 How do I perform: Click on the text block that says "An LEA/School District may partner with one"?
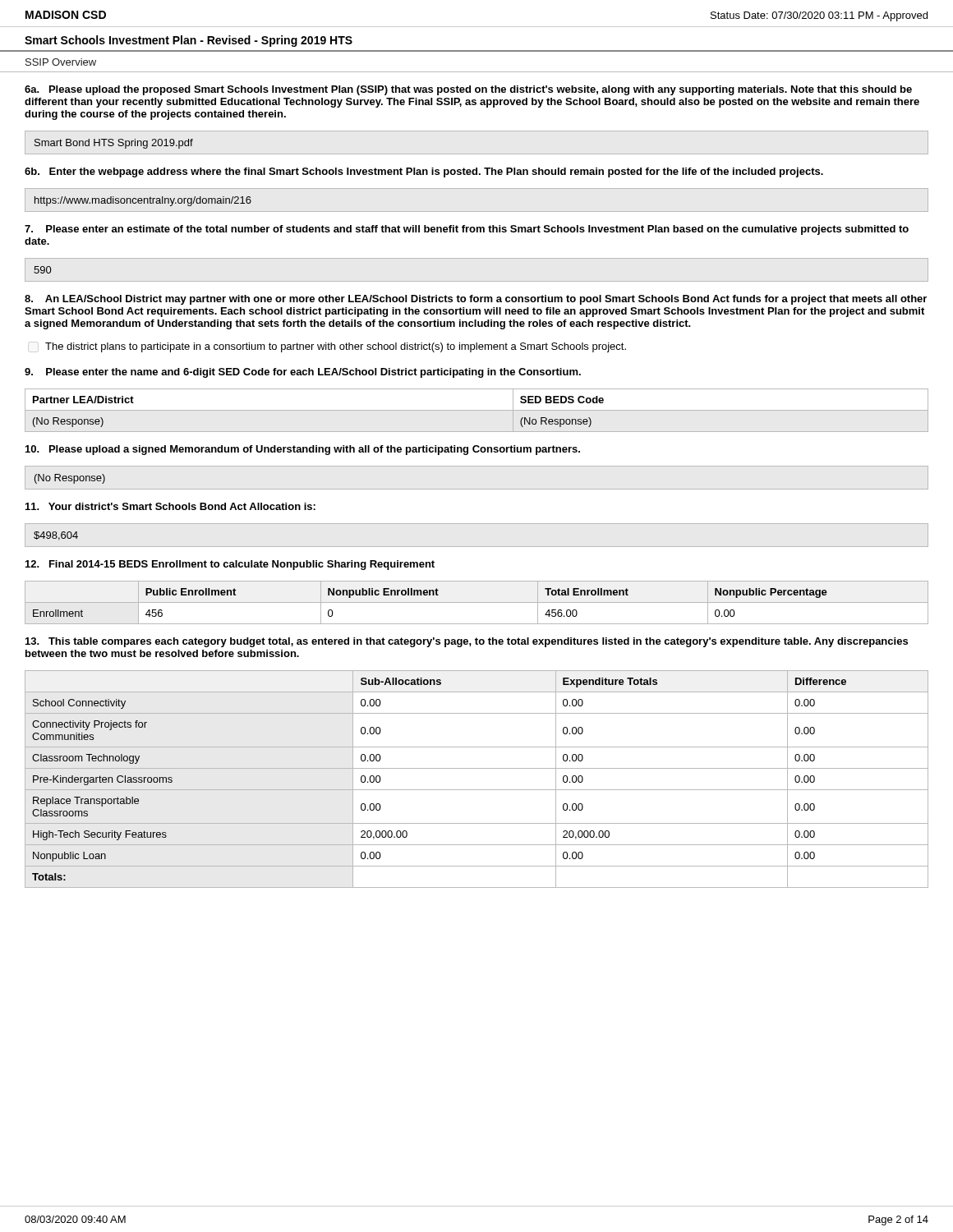click(x=476, y=311)
